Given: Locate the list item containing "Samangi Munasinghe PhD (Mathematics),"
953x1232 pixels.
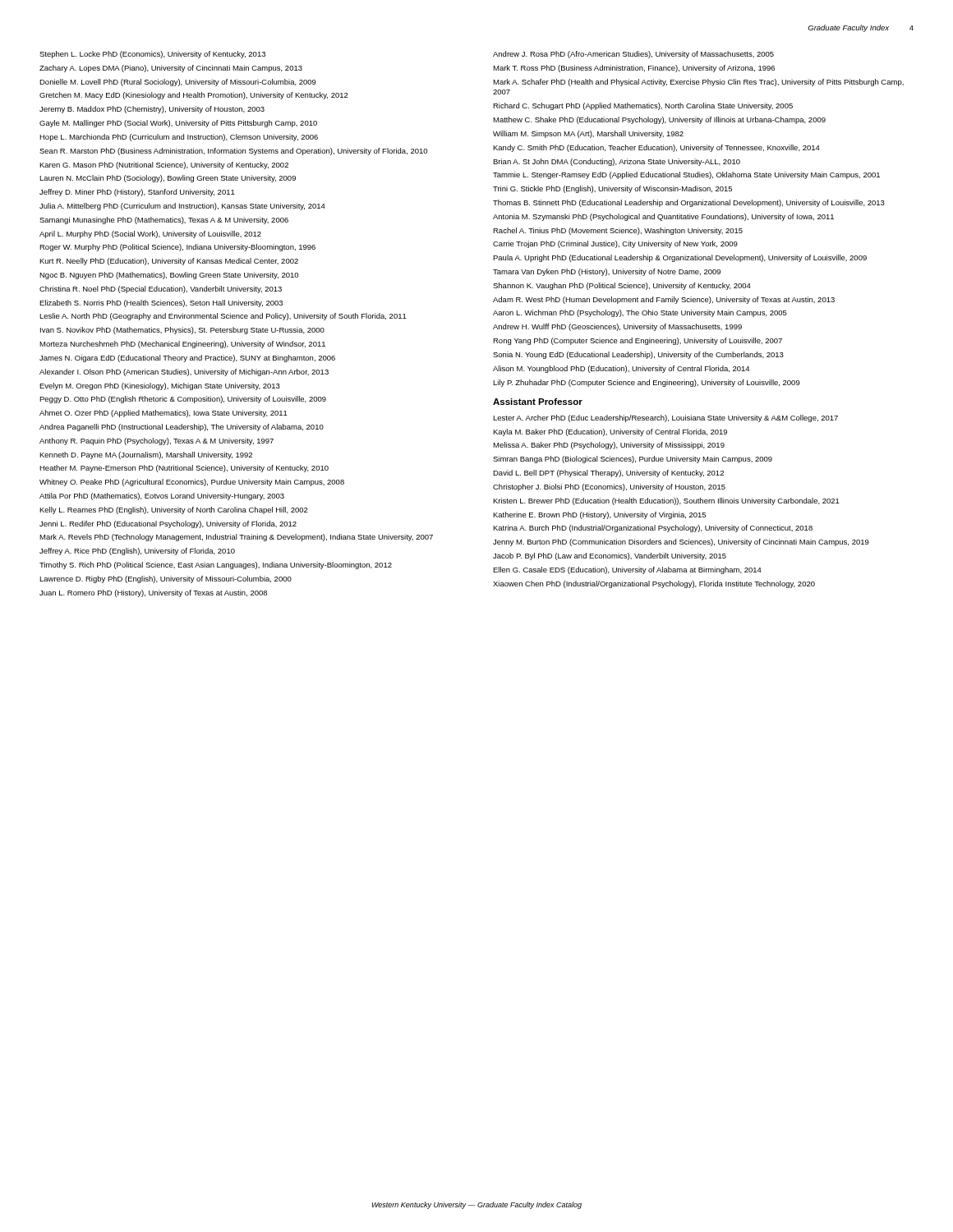Looking at the screenshot, I should pos(164,219).
